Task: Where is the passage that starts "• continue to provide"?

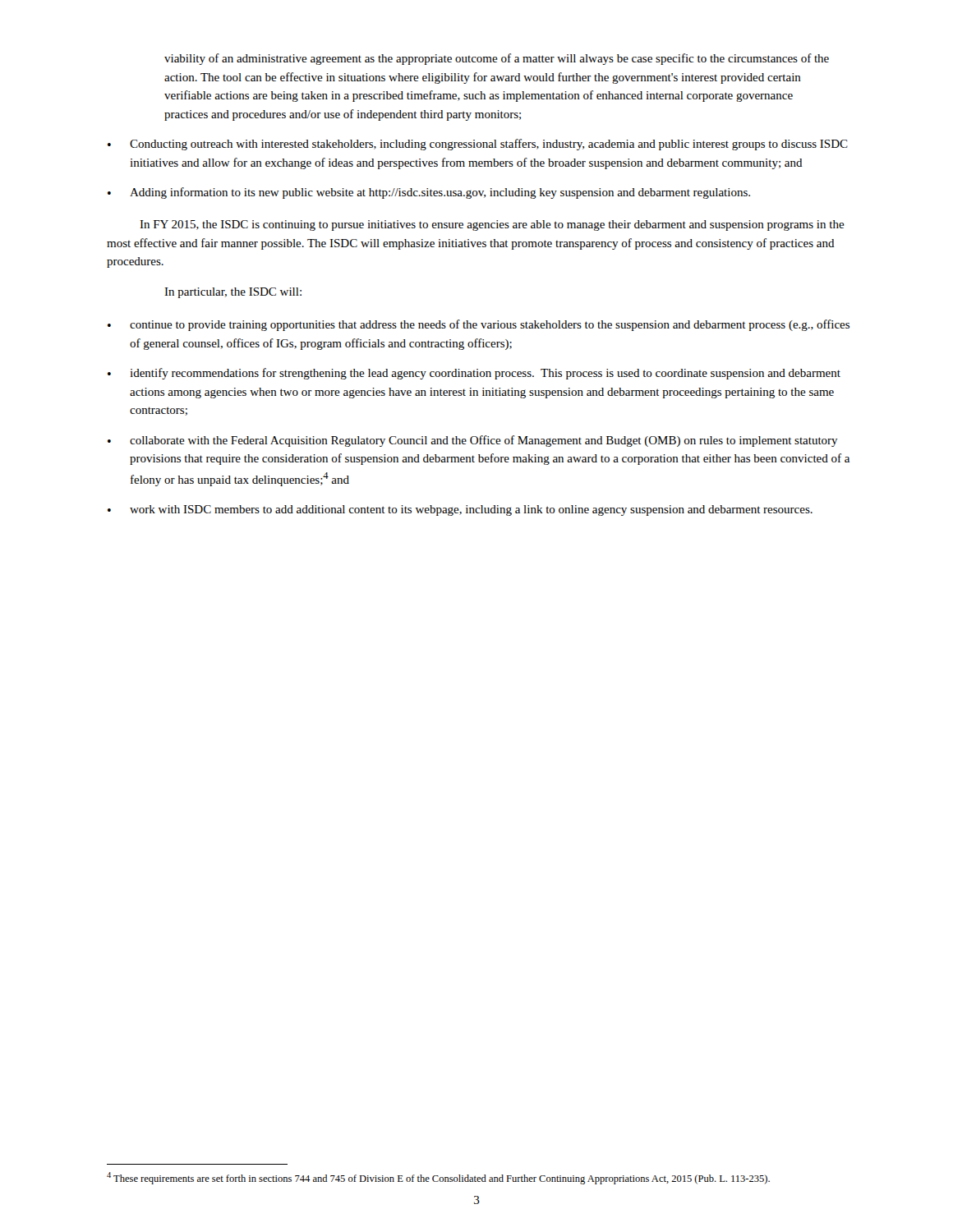Action: coord(485,334)
